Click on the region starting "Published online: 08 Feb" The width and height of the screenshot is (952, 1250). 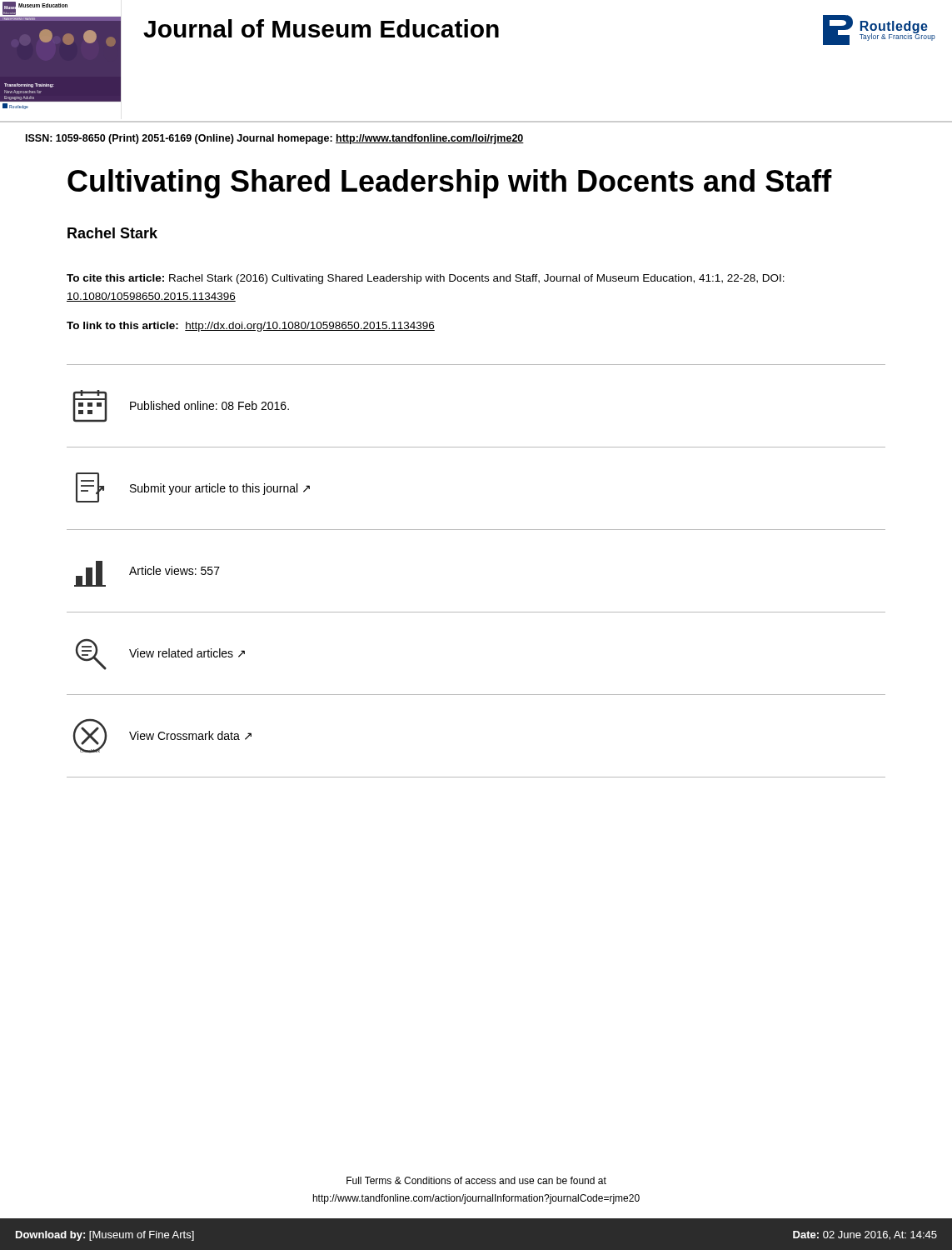pos(178,406)
